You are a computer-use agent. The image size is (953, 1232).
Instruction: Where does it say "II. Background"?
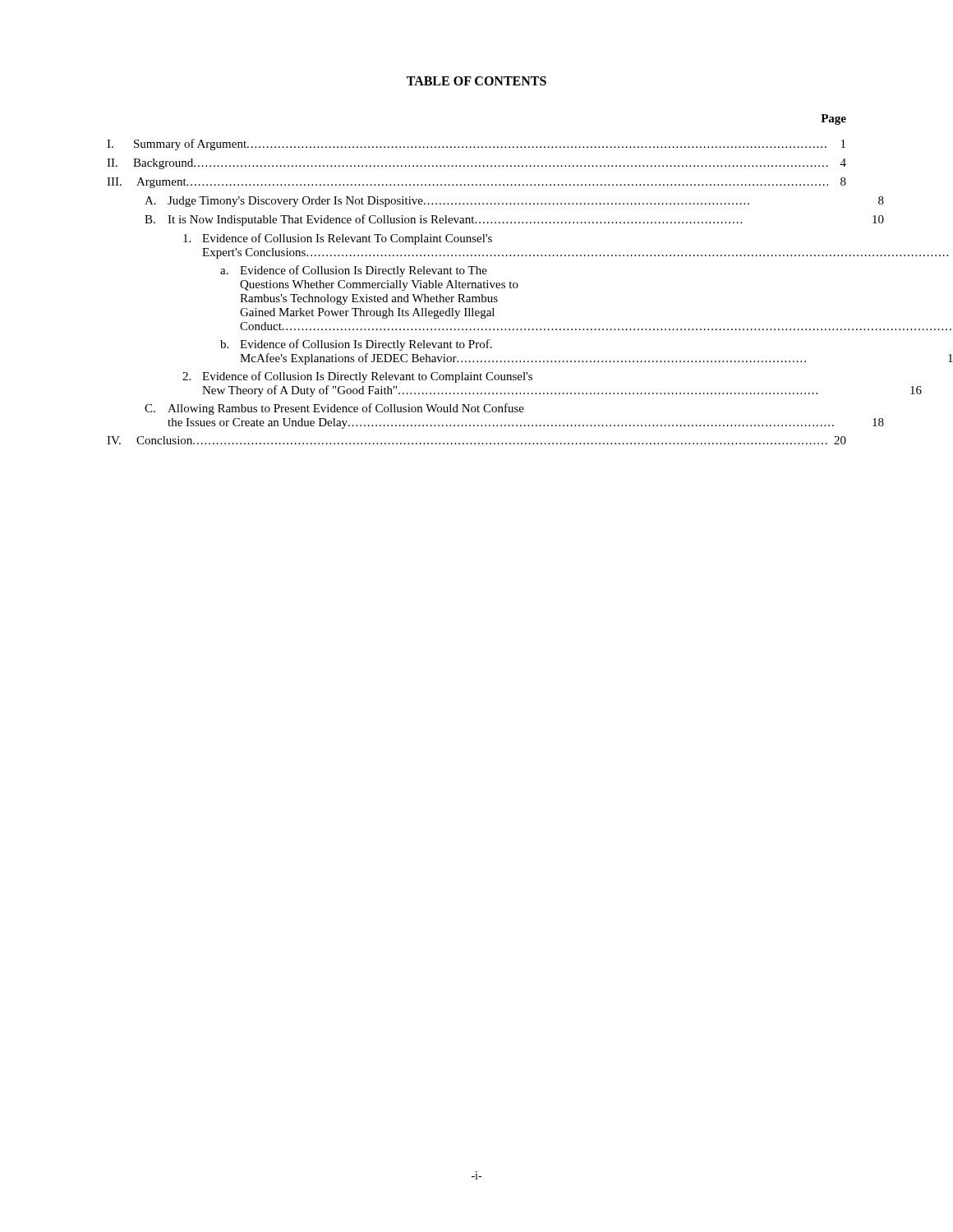(476, 163)
